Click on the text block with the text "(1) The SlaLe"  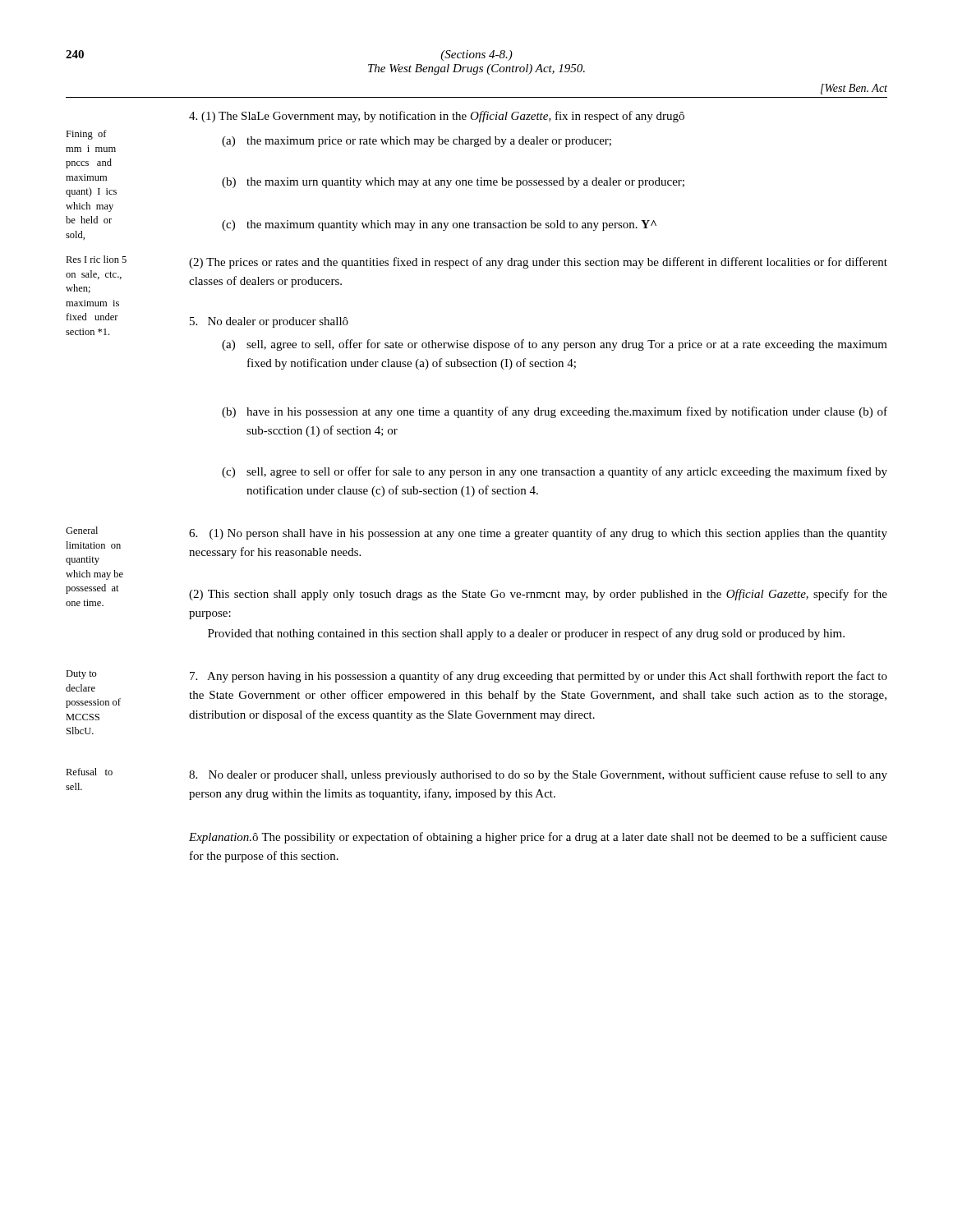point(437,116)
